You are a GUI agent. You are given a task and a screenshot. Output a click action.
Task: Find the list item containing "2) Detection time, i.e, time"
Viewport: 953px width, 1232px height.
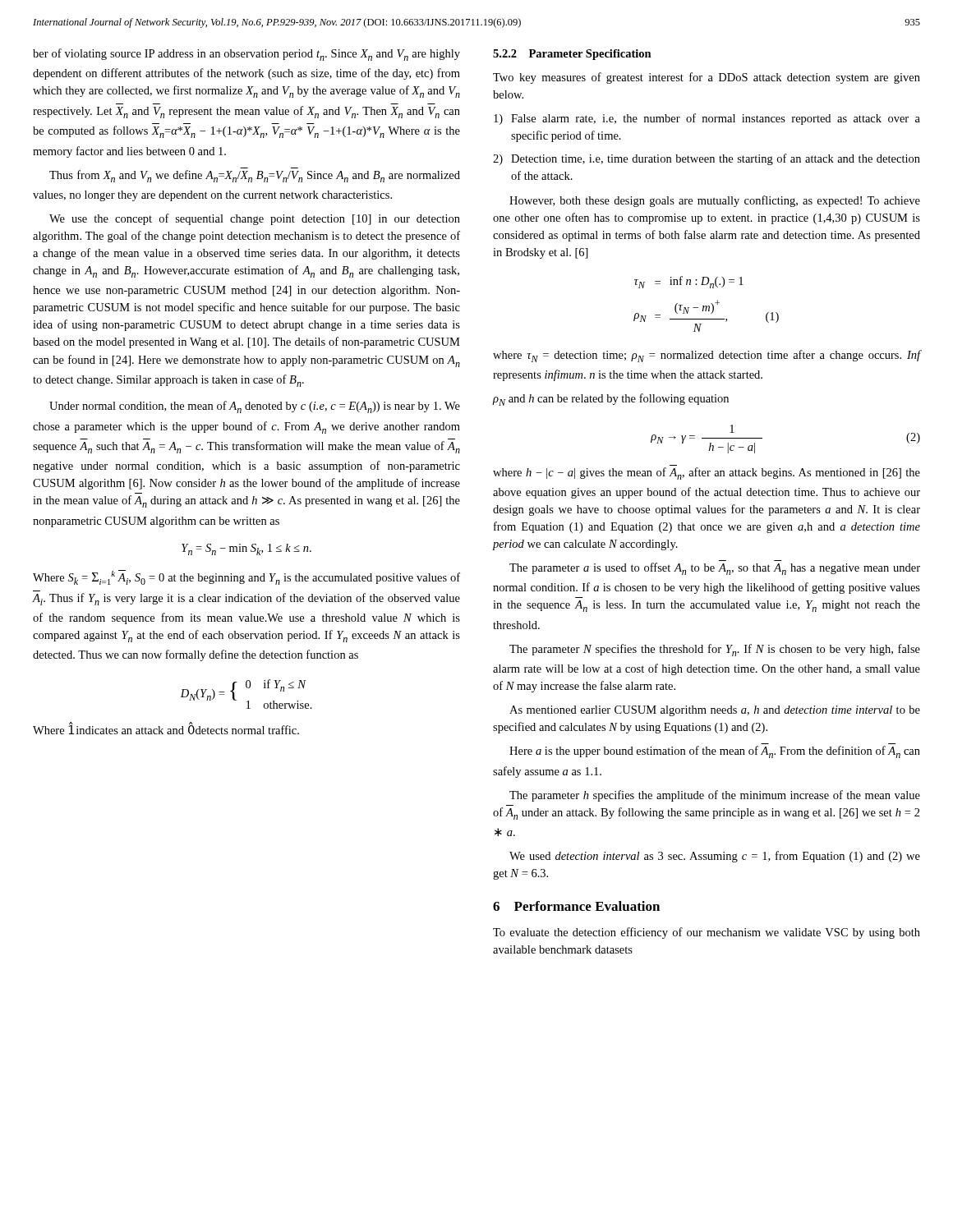pos(707,168)
